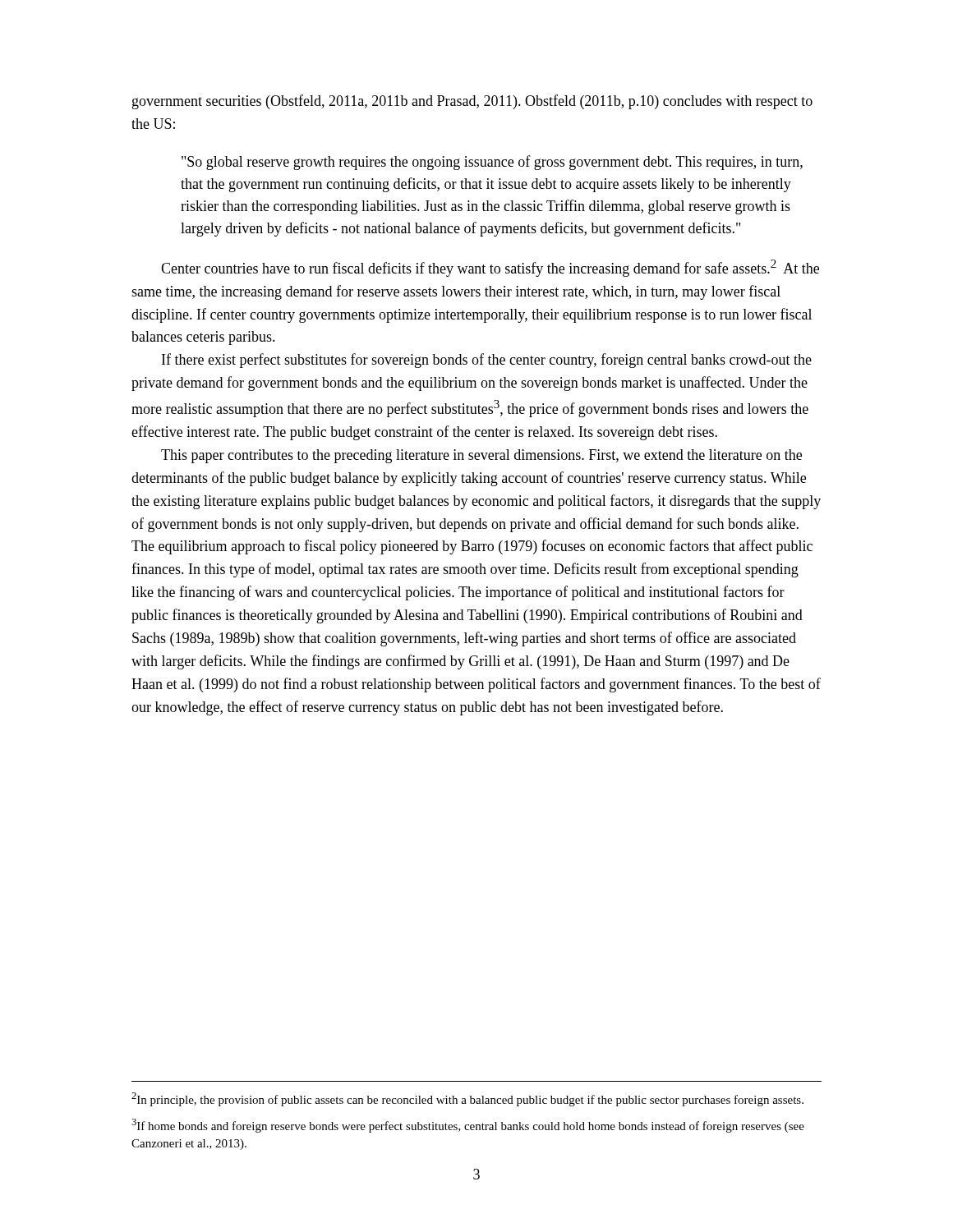Point to the block beginning "If there exist perfect substitutes for"
This screenshot has height=1232, width=953.
pyautogui.click(x=476, y=397)
